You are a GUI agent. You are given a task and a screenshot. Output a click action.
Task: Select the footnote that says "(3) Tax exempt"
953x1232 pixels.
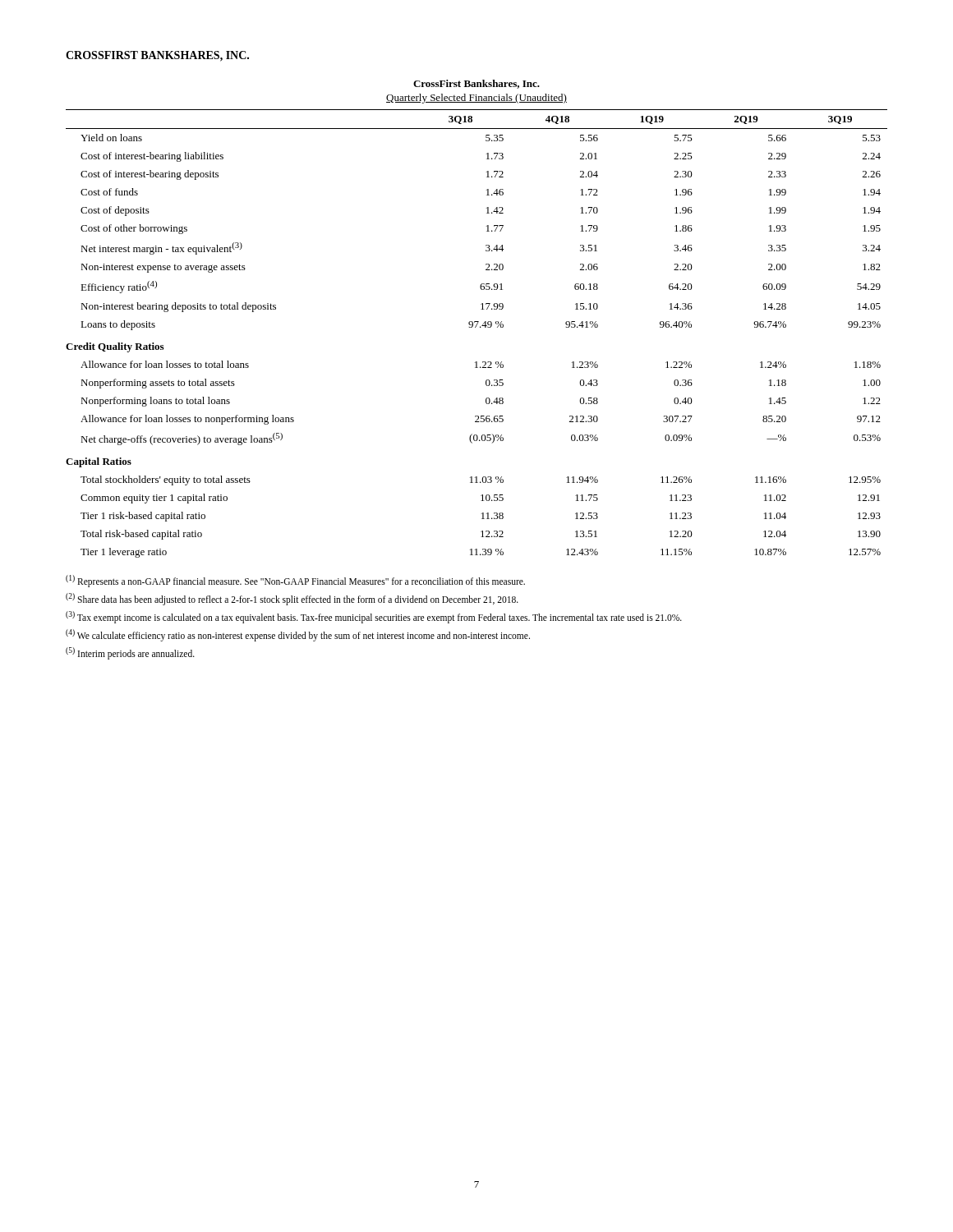(476, 616)
